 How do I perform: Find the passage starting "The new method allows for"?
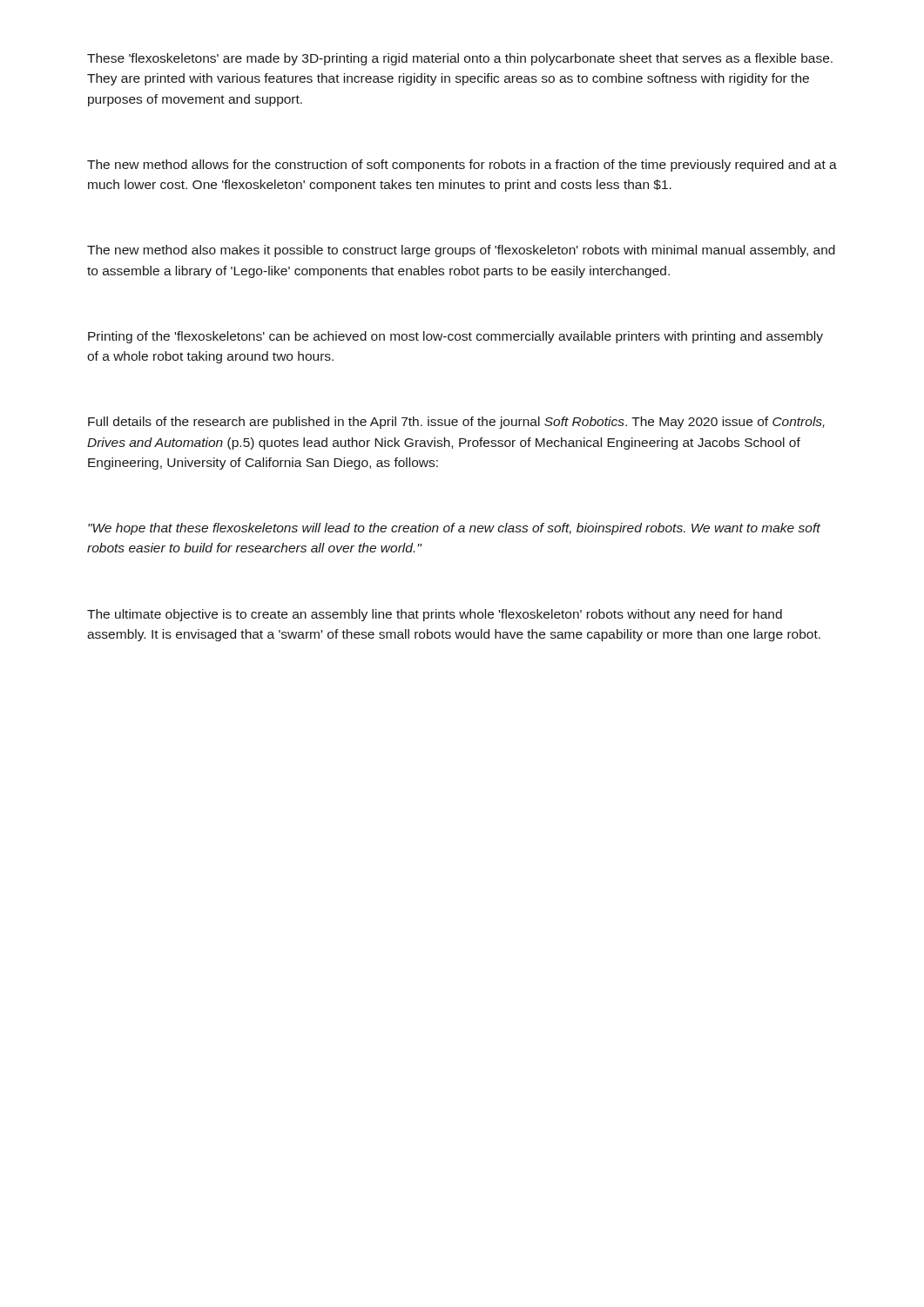coord(462,174)
